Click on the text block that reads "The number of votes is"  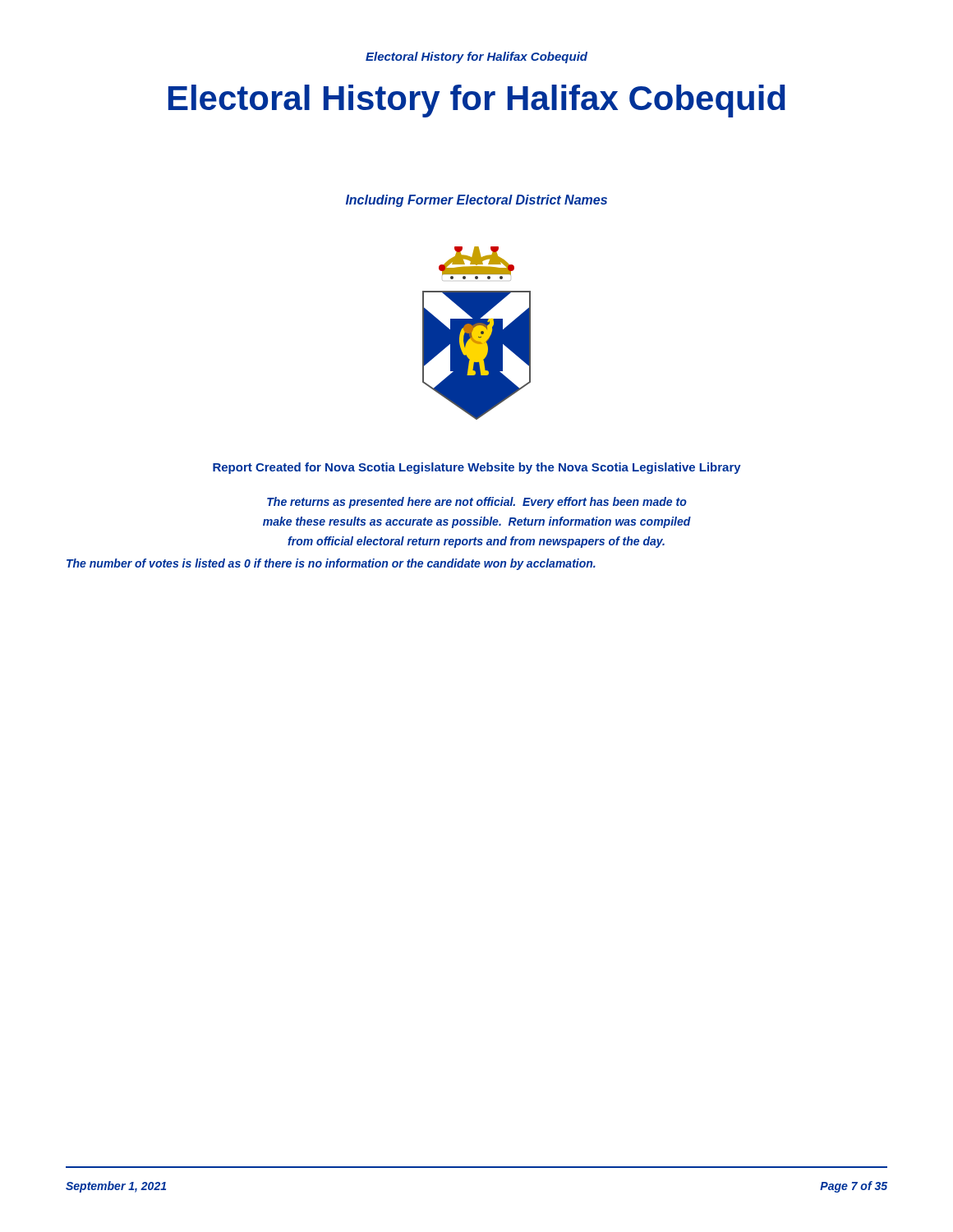point(331,563)
